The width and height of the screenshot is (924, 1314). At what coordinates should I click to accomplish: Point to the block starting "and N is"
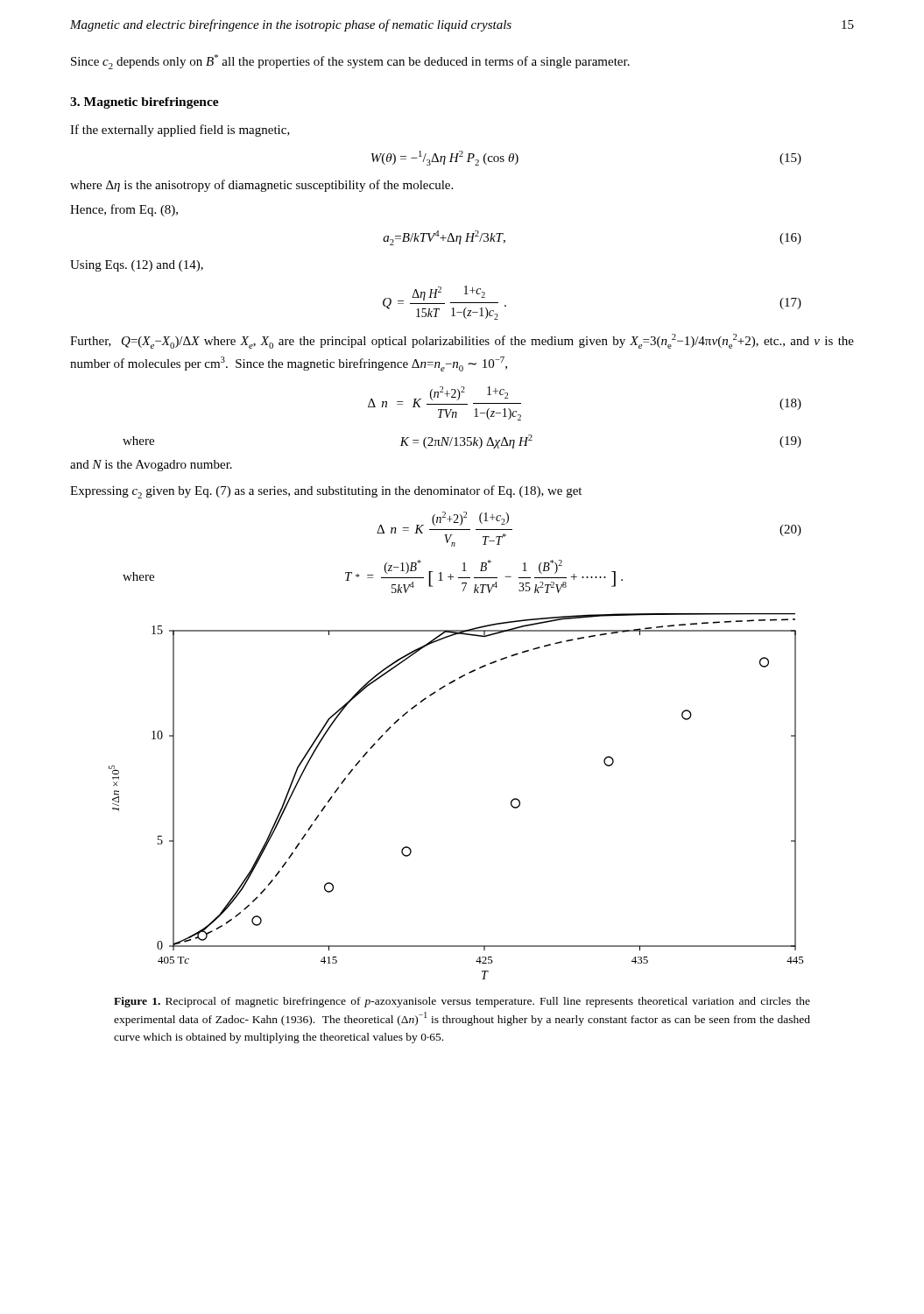(x=151, y=464)
